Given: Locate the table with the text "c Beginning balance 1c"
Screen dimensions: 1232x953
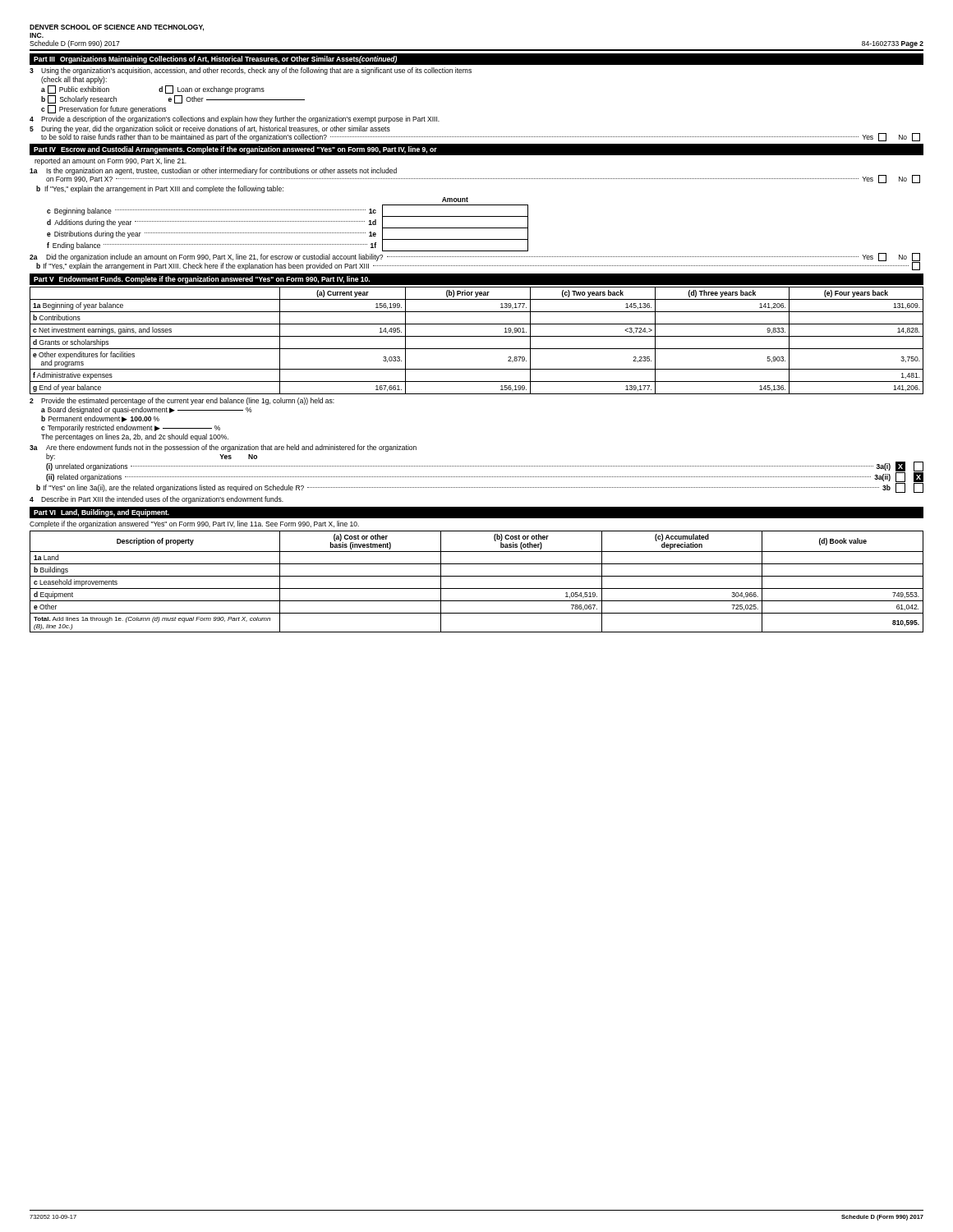Looking at the screenshot, I should [484, 223].
